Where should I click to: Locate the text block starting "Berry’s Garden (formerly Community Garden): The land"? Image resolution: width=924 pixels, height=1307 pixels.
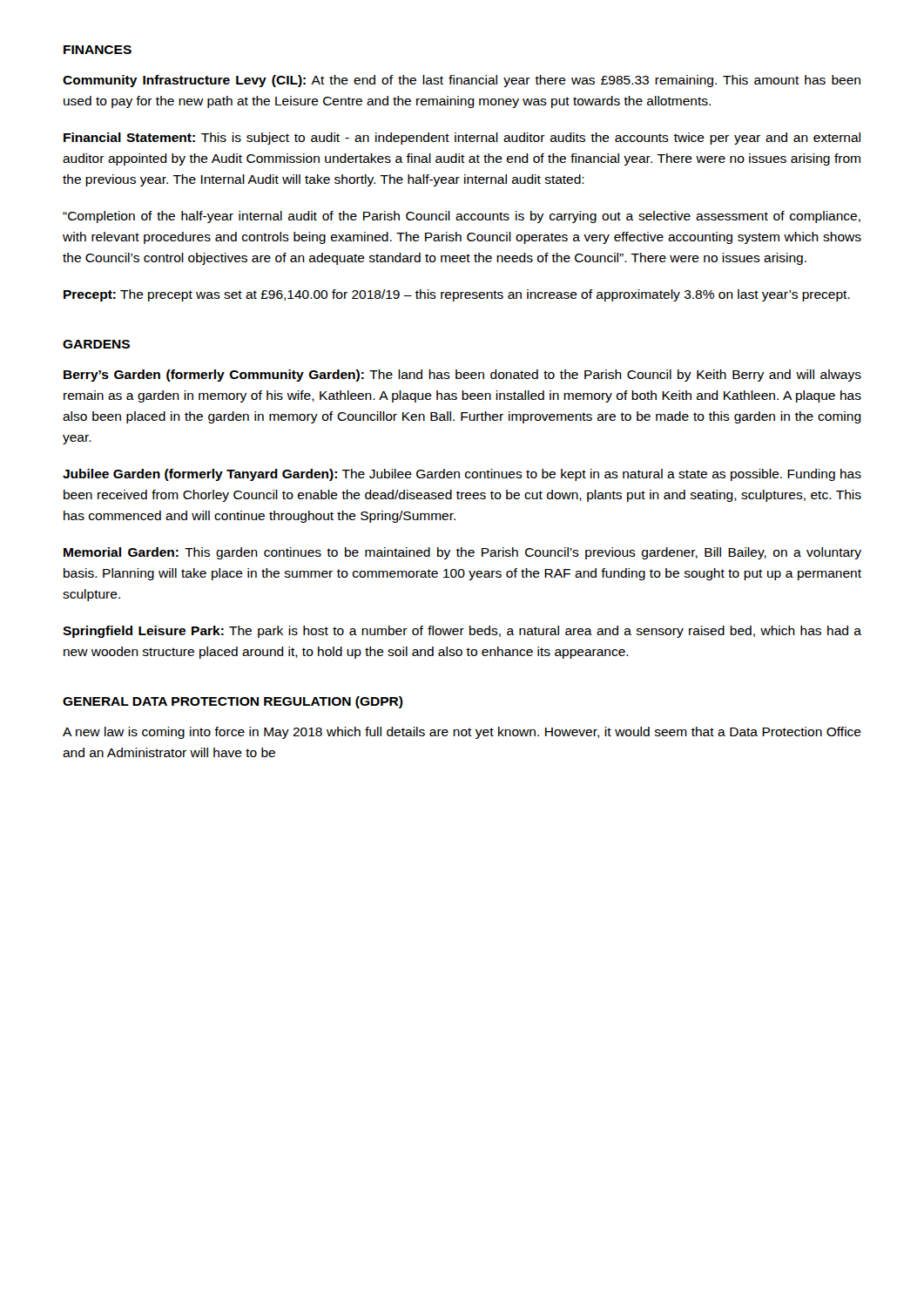(x=462, y=406)
